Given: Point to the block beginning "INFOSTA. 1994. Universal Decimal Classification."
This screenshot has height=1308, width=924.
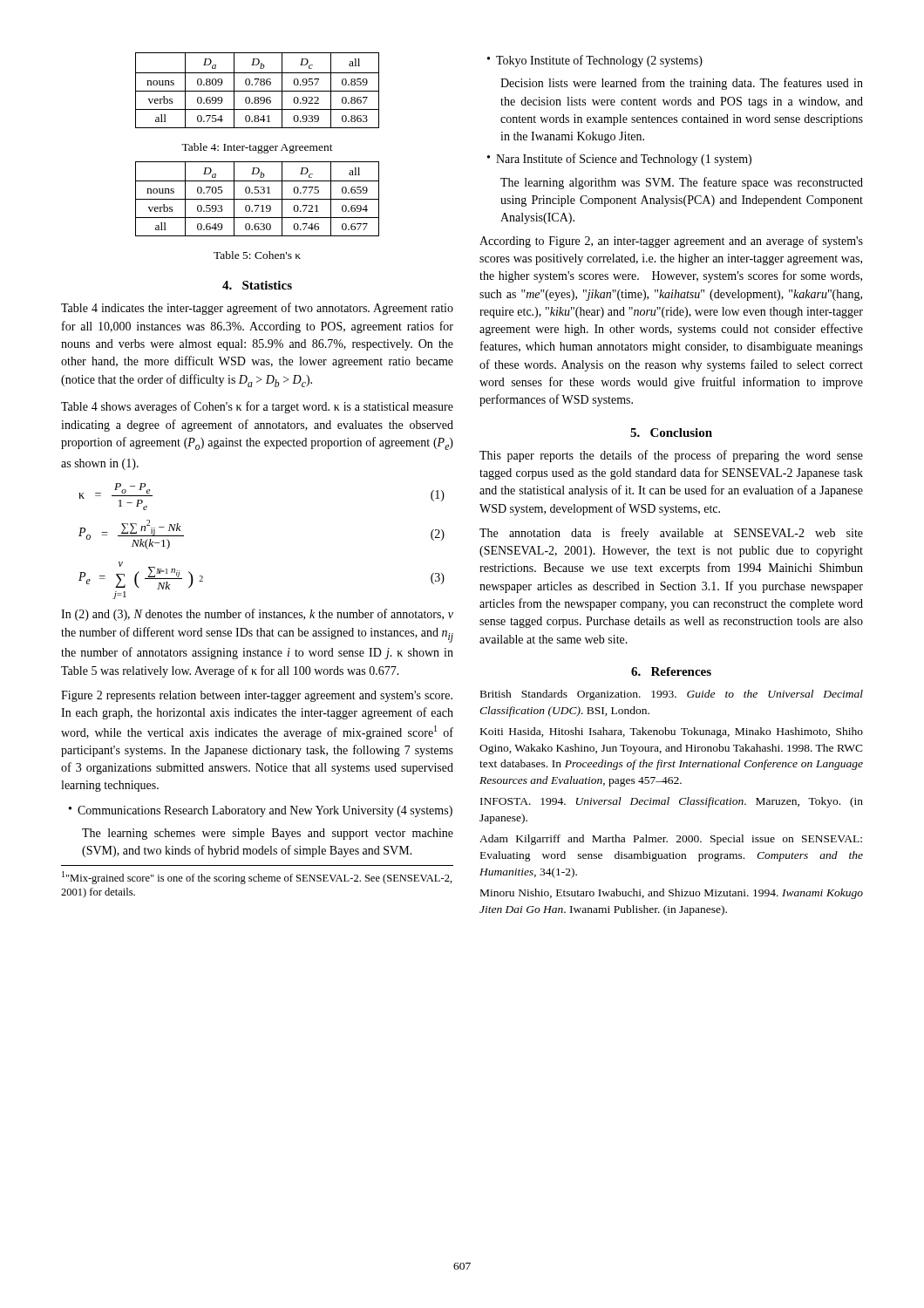Looking at the screenshot, I should click(x=671, y=809).
